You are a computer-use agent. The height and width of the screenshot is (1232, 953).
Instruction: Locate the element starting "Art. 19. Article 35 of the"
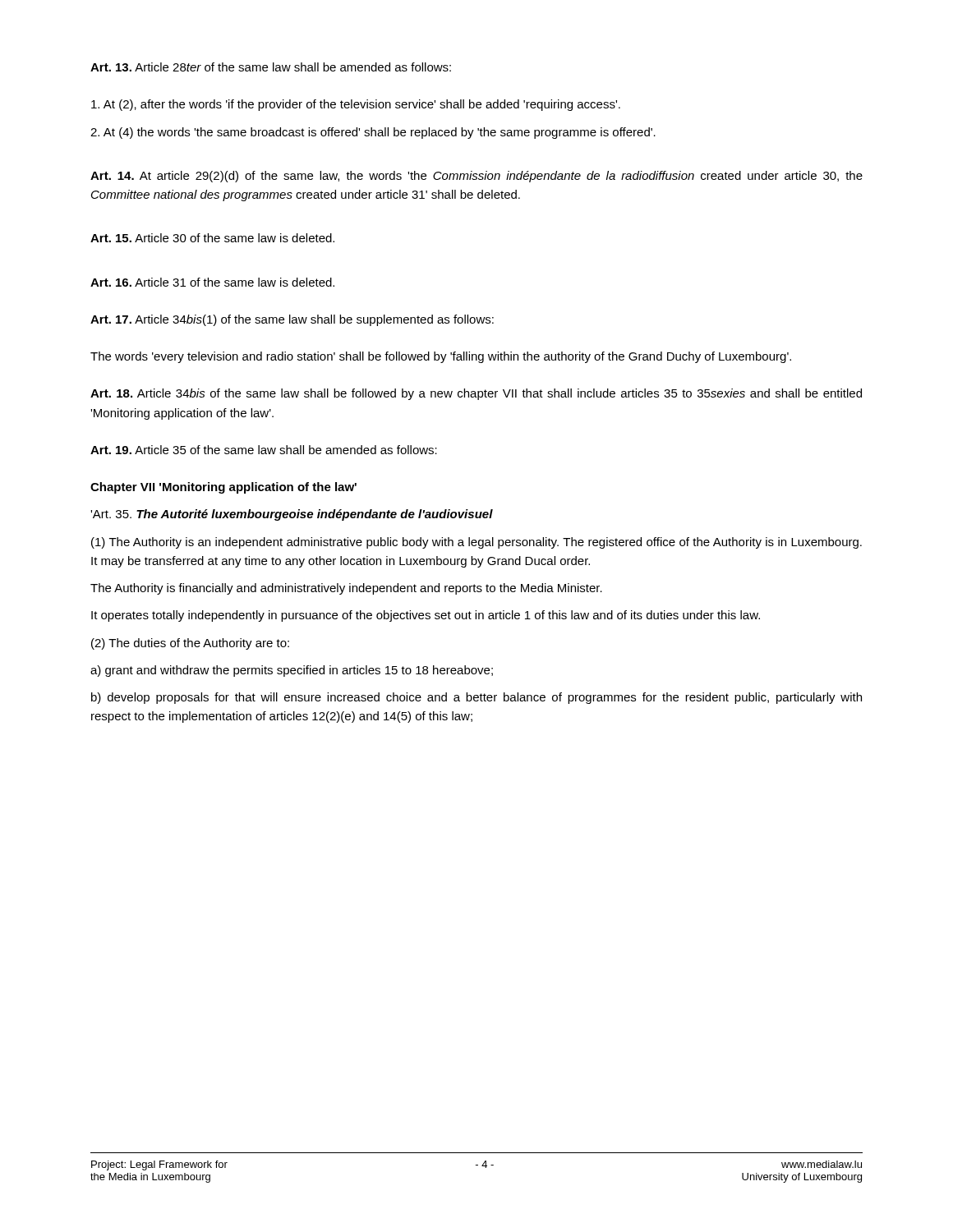click(264, 449)
